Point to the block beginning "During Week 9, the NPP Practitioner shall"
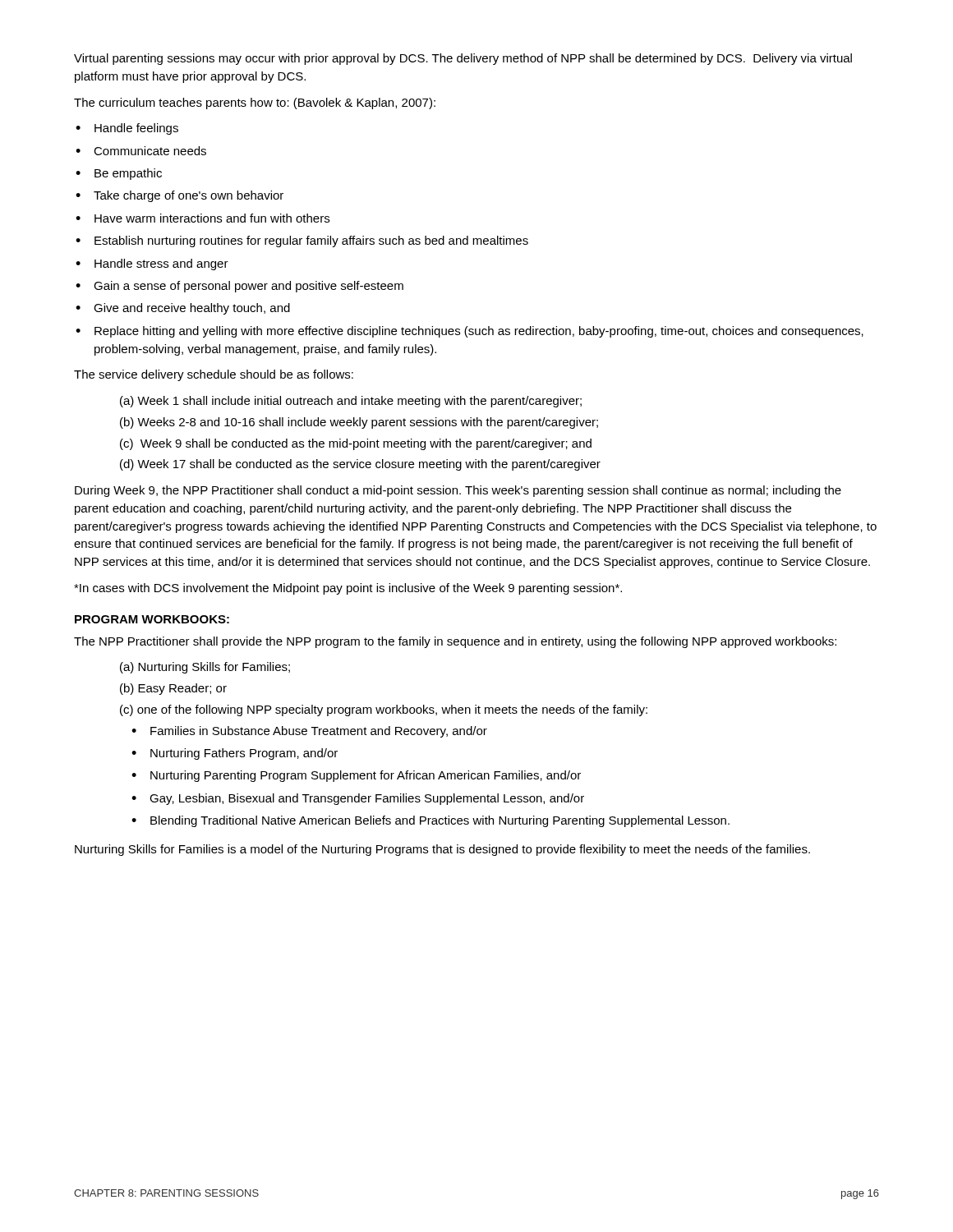 tap(475, 526)
